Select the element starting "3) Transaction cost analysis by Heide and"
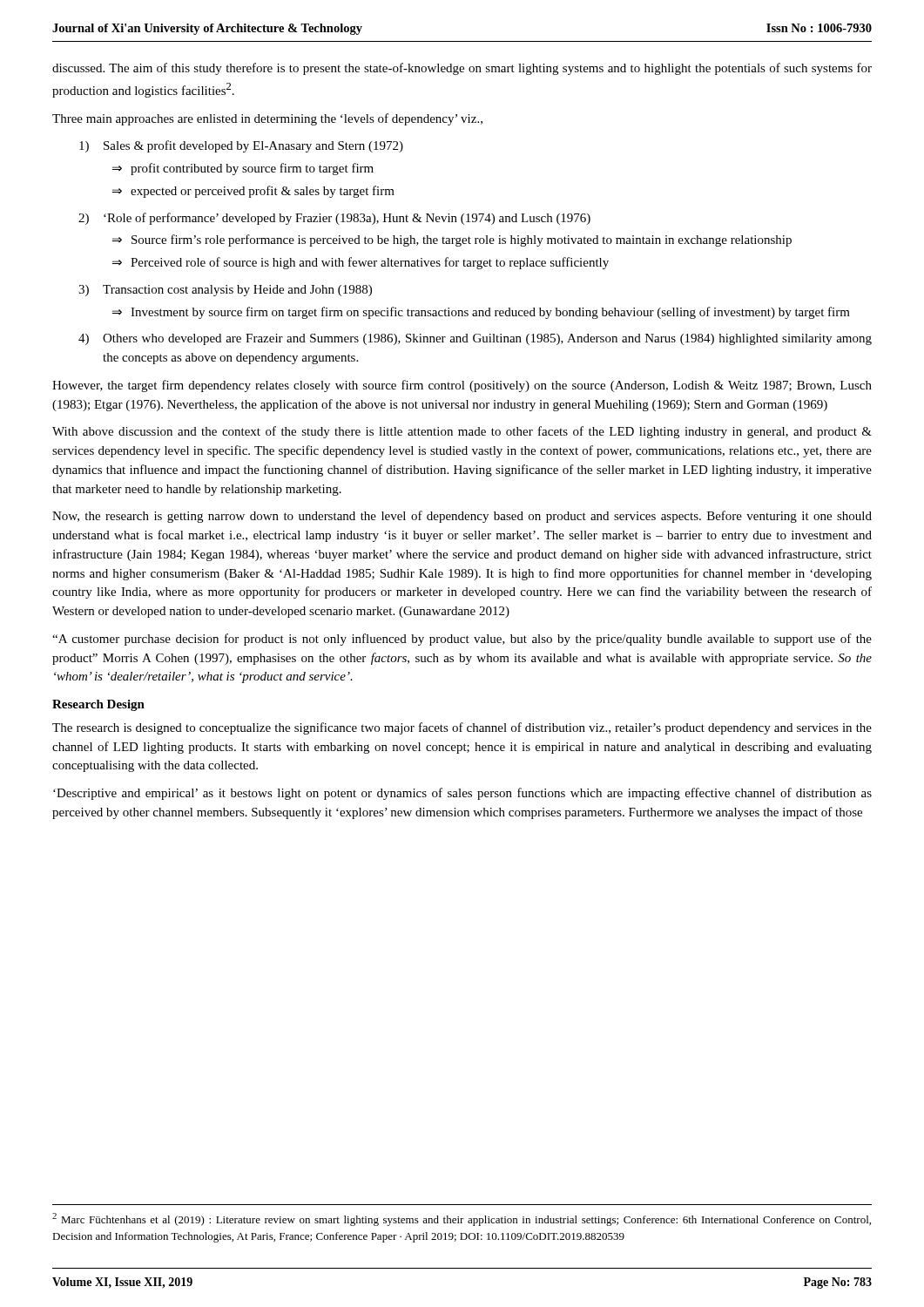The width and height of the screenshot is (924, 1307). click(475, 303)
